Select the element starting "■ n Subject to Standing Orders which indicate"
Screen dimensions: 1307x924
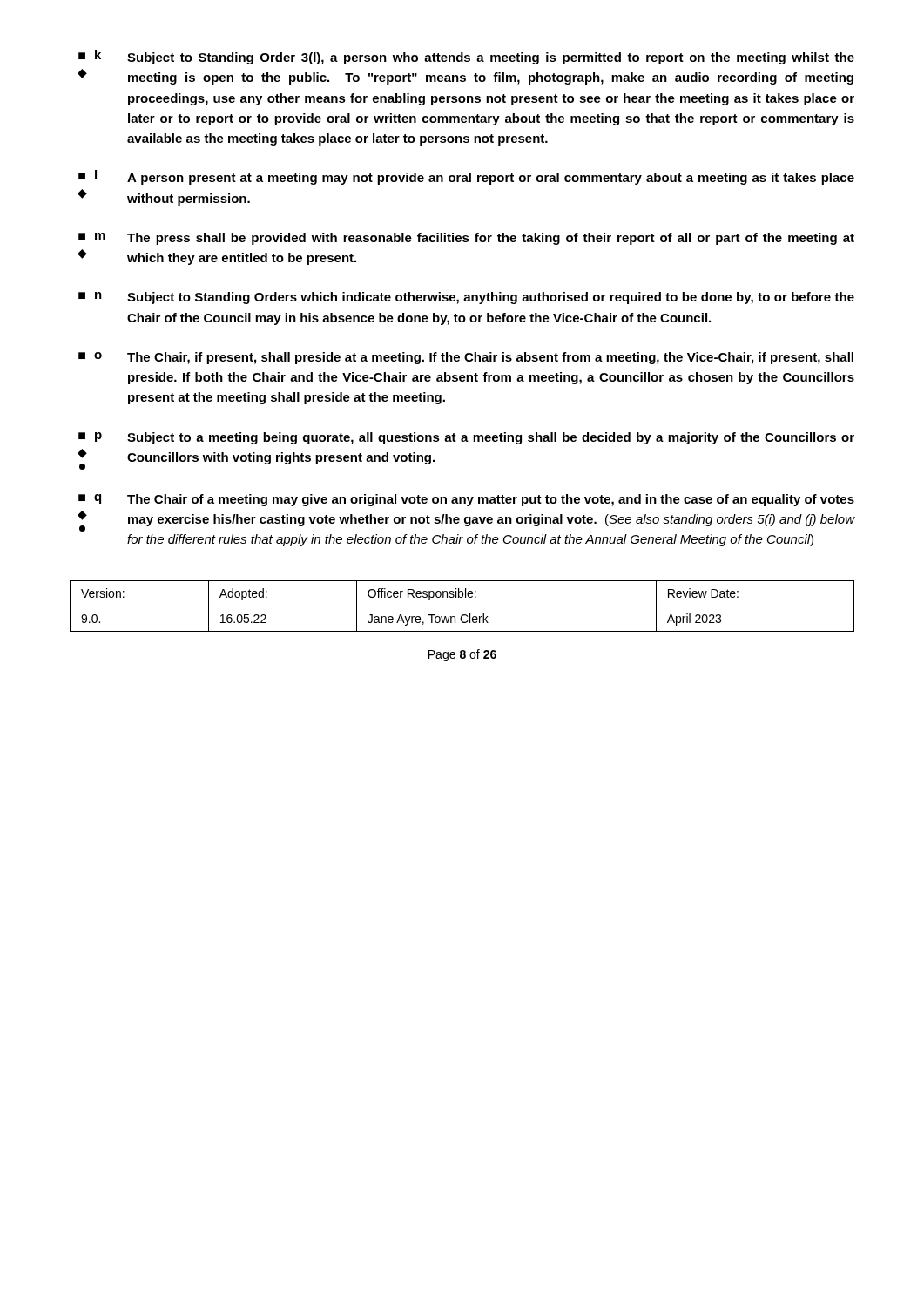click(x=462, y=307)
